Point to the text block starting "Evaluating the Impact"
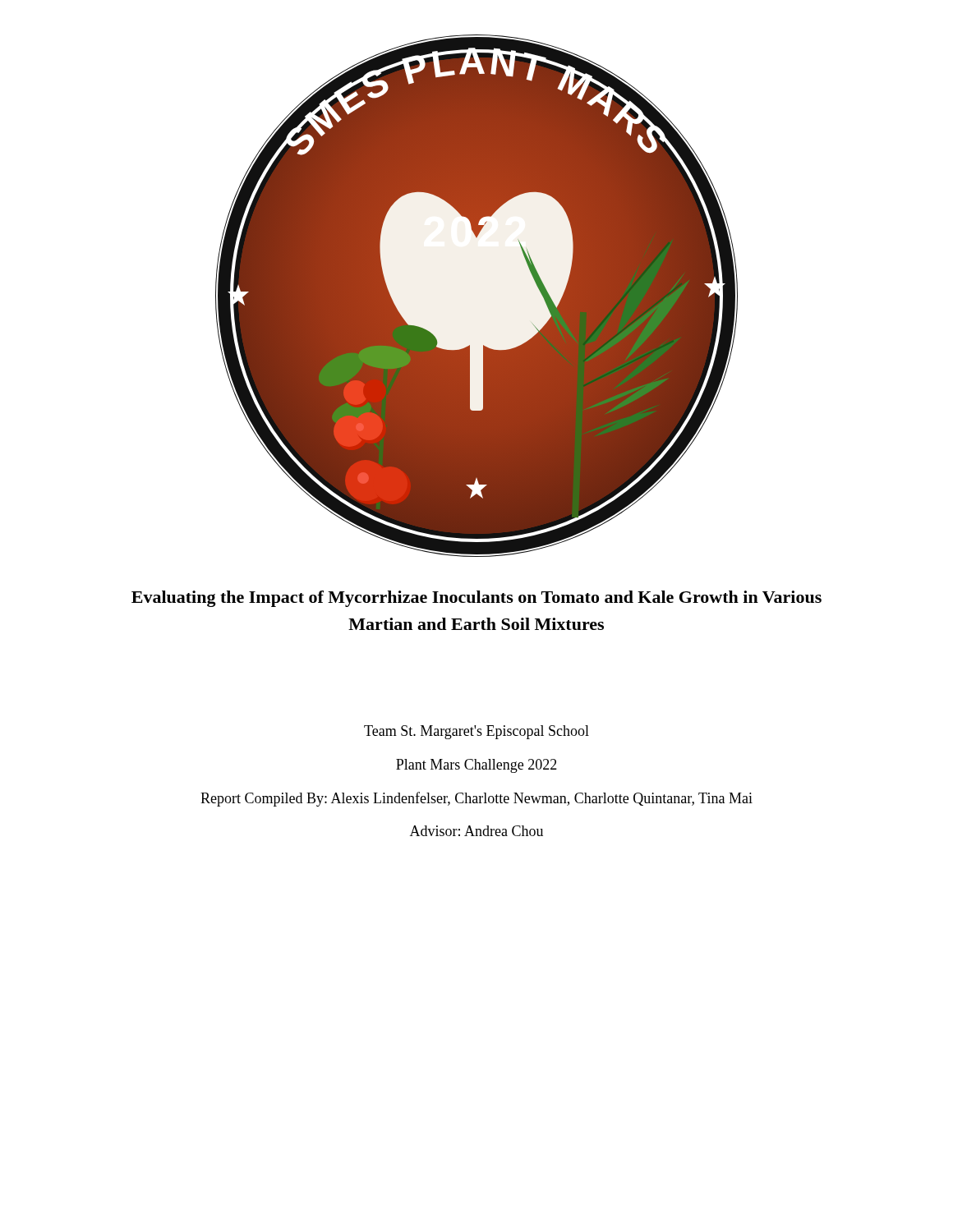The width and height of the screenshot is (953, 1232). pyautogui.click(x=476, y=610)
